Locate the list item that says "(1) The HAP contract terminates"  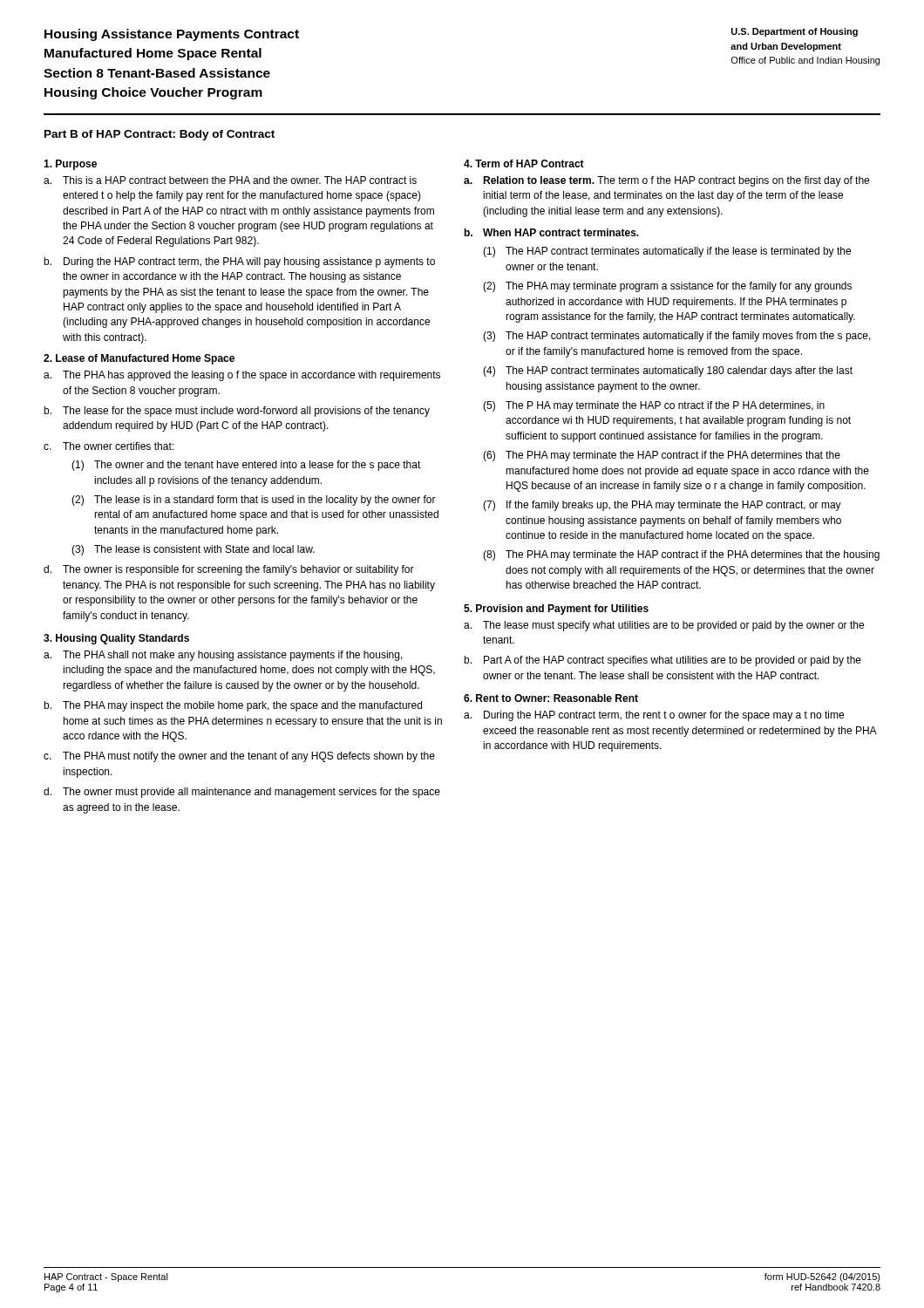[x=682, y=260]
